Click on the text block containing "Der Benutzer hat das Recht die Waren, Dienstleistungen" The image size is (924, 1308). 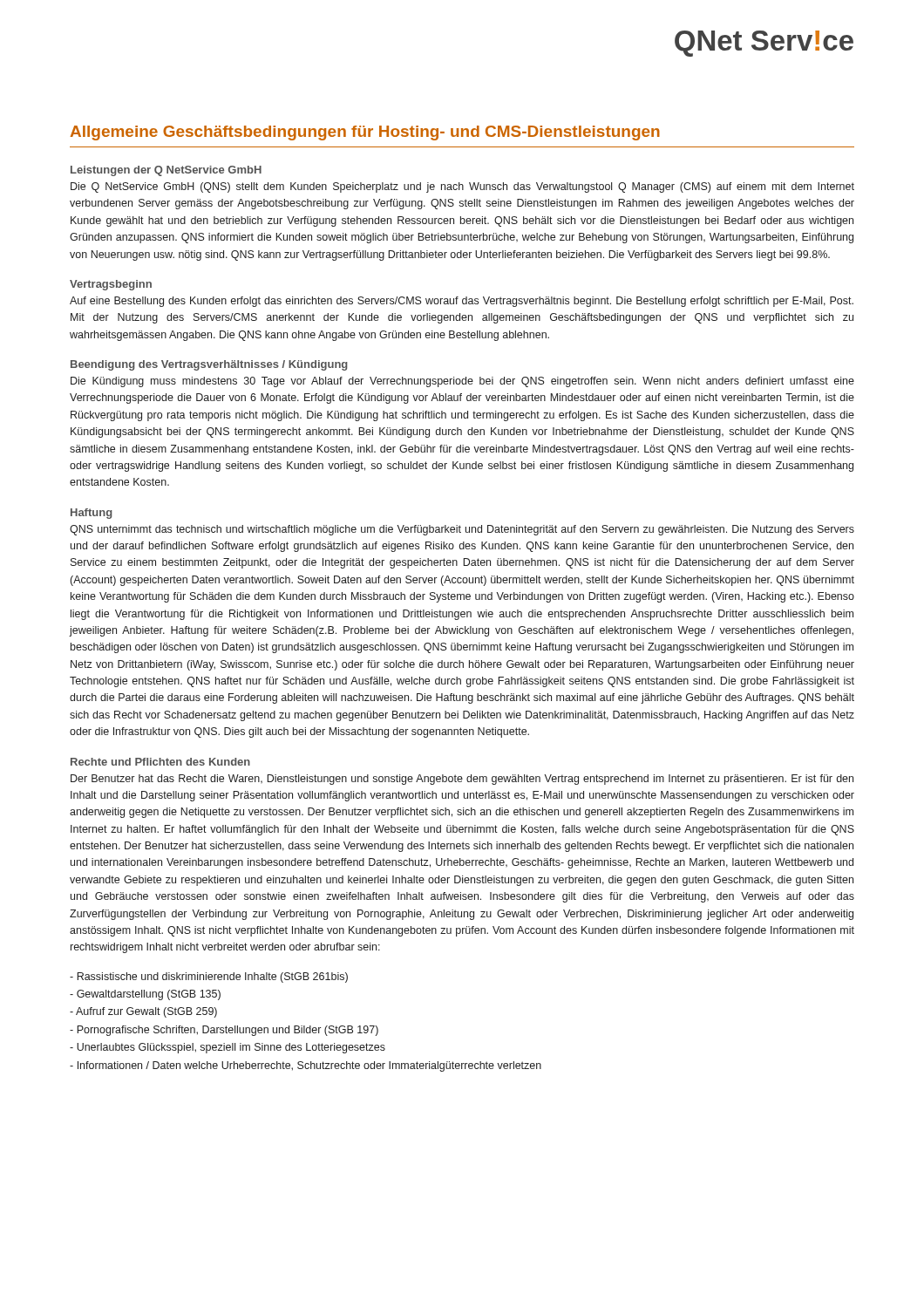tap(462, 863)
